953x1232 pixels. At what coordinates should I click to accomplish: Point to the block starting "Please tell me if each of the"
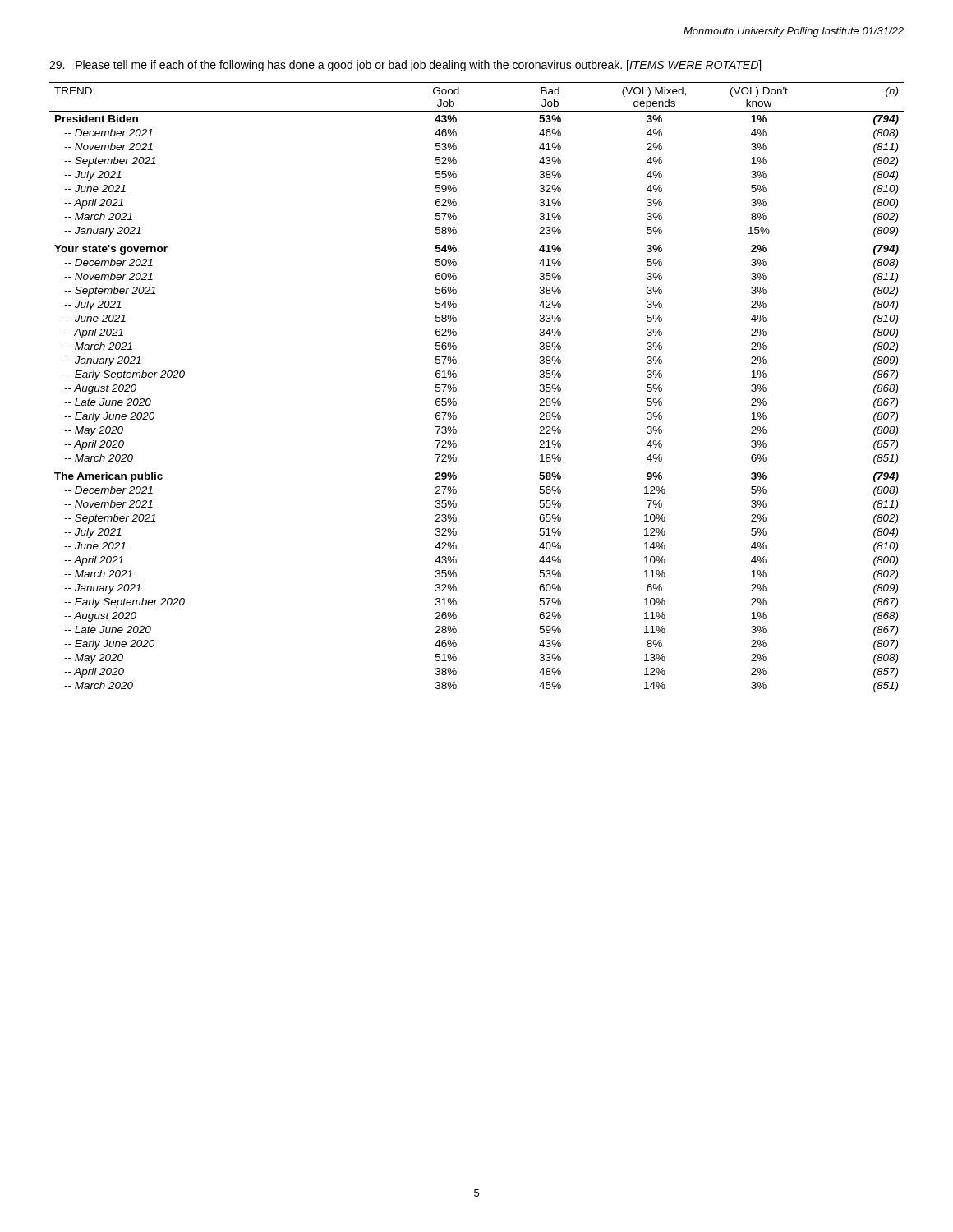tap(406, 65)
